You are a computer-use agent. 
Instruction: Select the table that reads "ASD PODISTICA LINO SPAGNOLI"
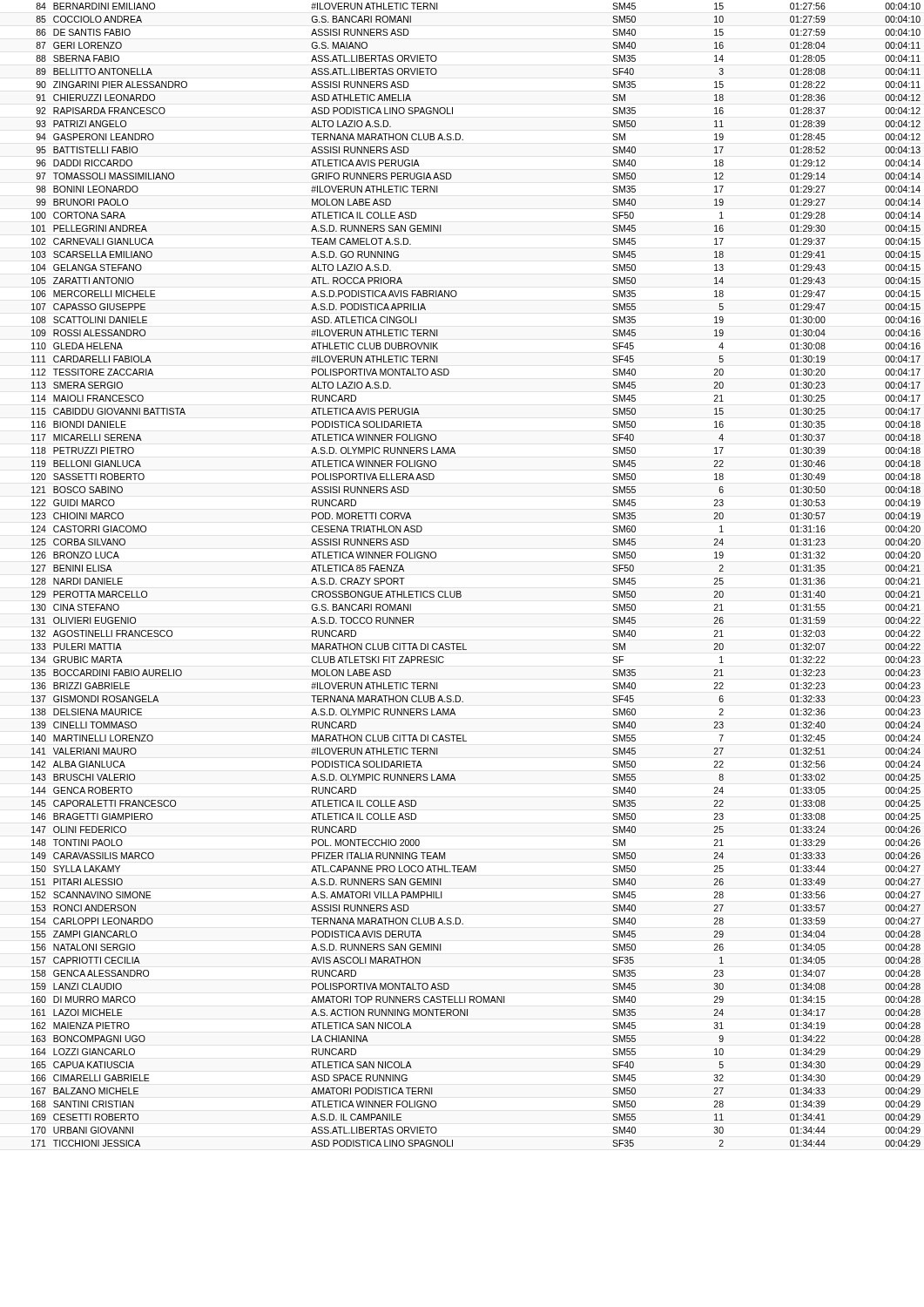click(462, 575)
